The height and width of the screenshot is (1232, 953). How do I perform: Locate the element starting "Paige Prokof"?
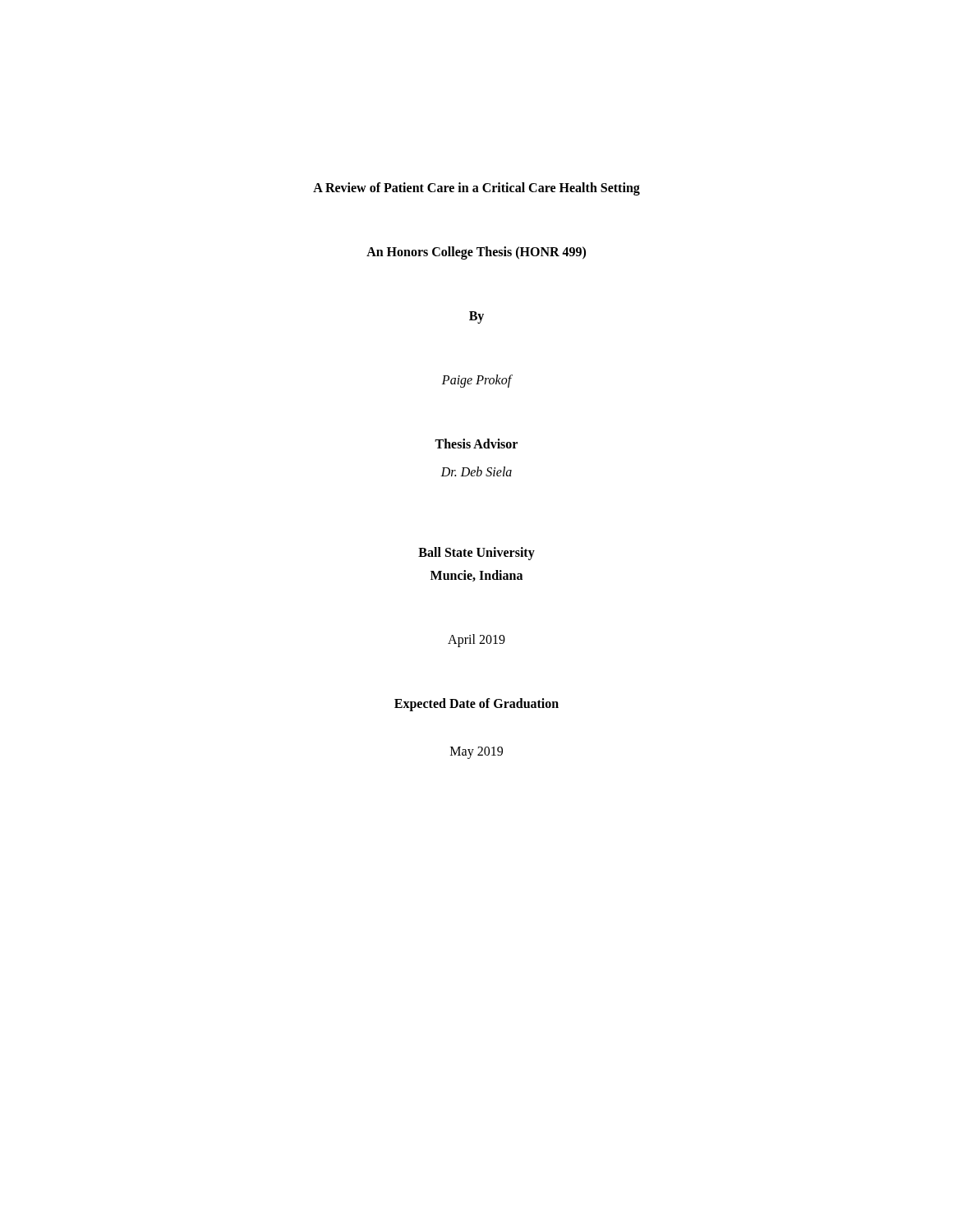pos(476,380)
